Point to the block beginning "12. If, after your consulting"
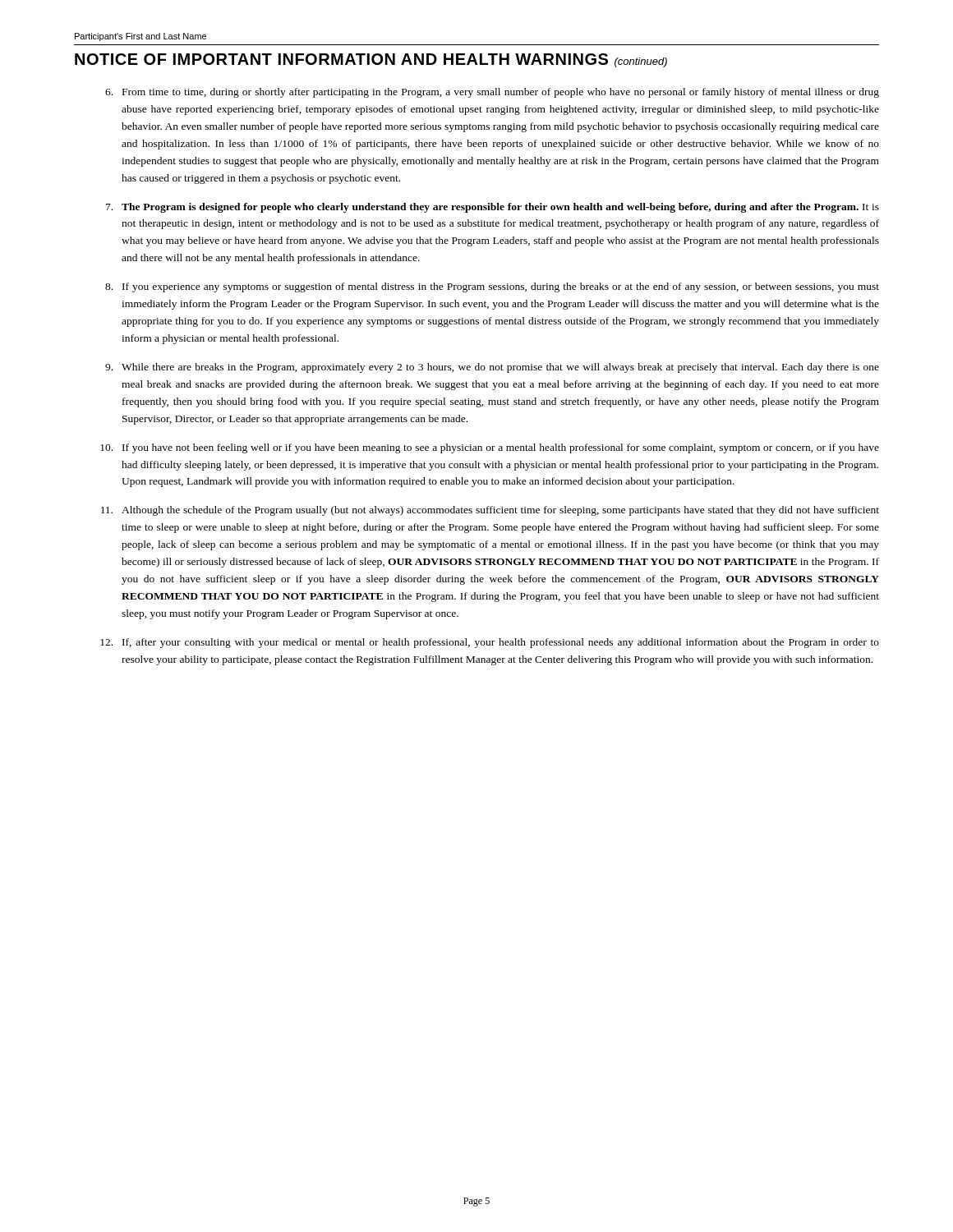Screen dimensions: 1232x953 [476, 651]
